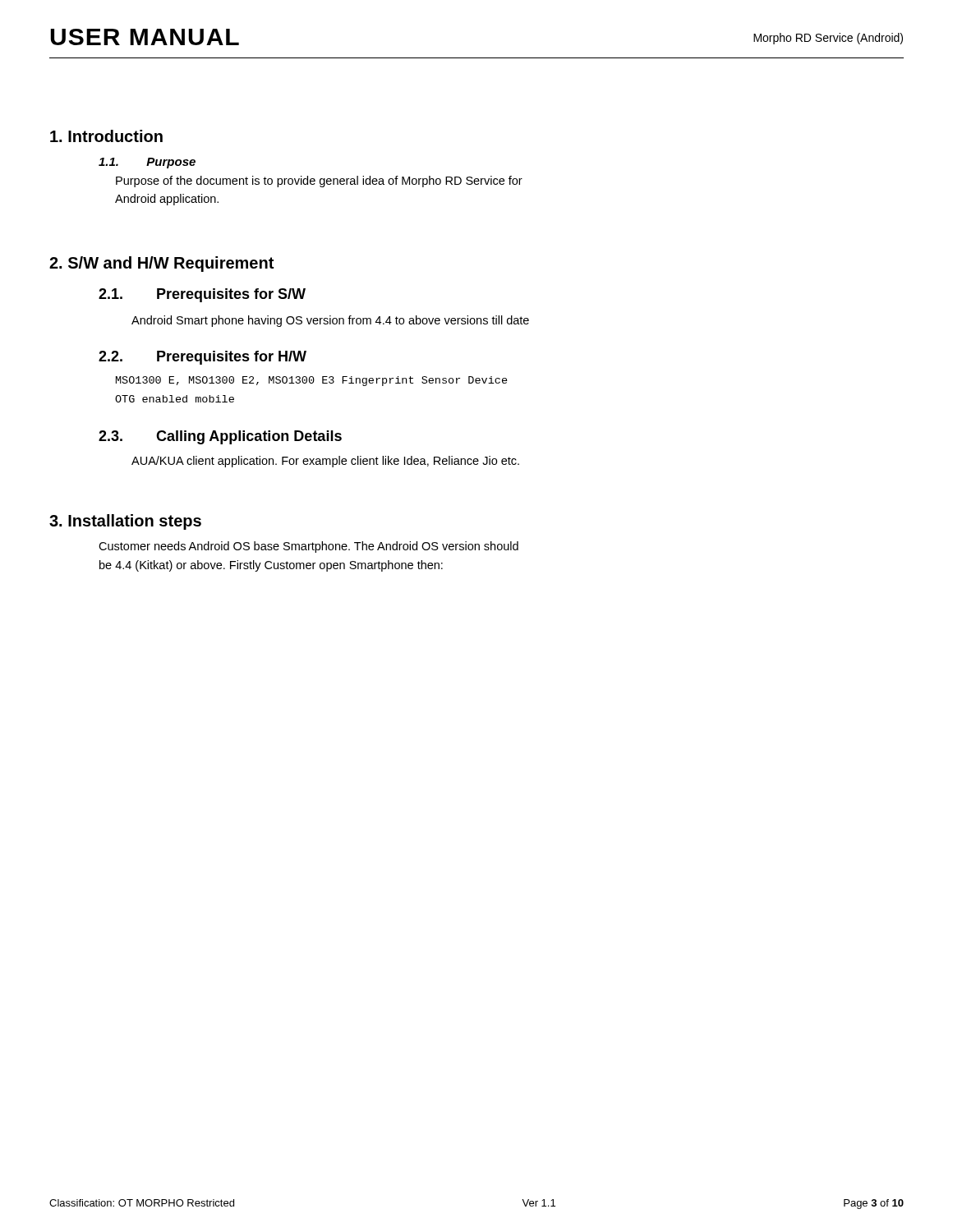Point to the section header beginning "2. S/W and"
Screen dimensions: 1232x953
coord(162,263)
